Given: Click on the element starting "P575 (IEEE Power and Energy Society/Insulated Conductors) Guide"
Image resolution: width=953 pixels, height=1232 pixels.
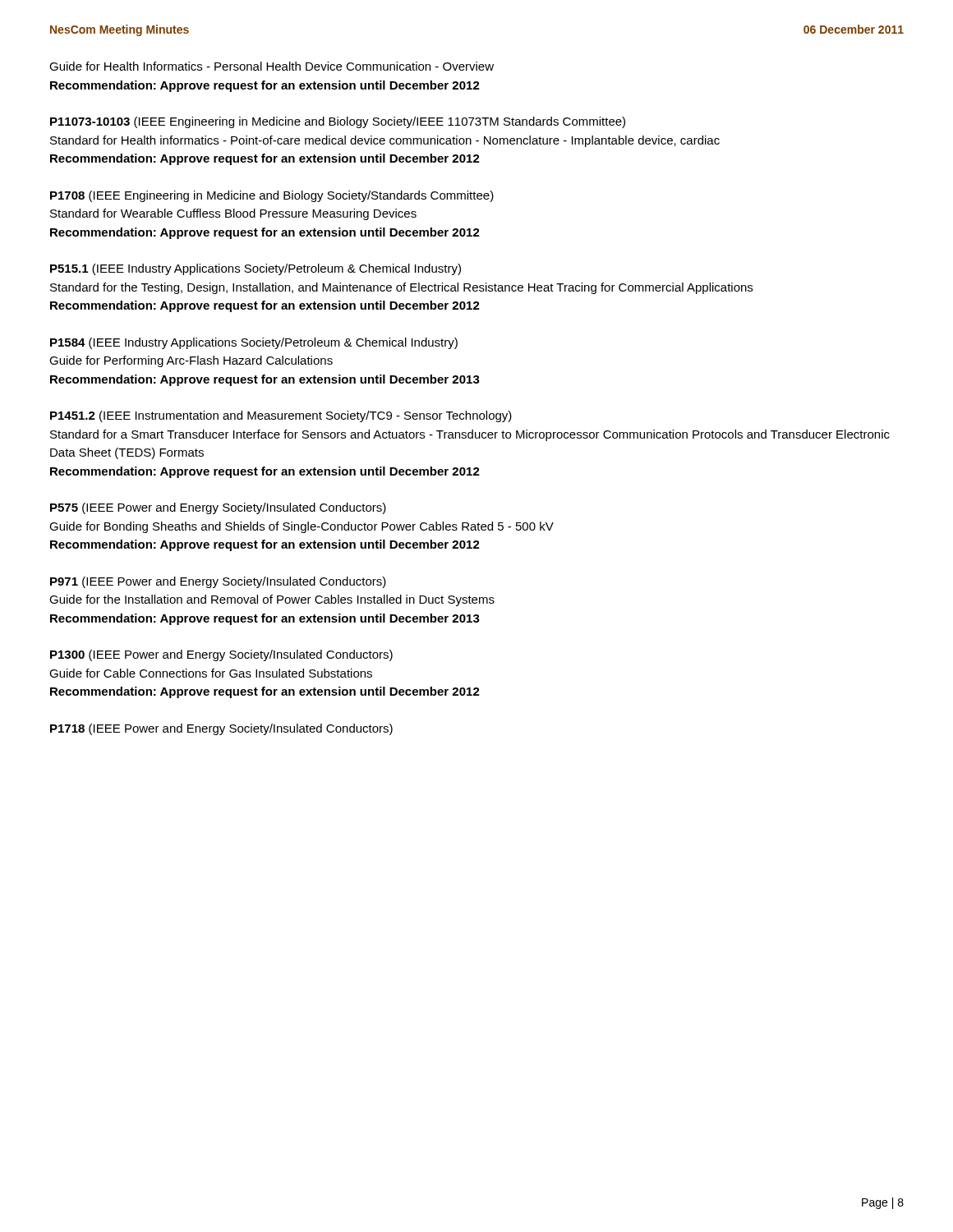Looking at the screenshot, I should coord(476,526).
